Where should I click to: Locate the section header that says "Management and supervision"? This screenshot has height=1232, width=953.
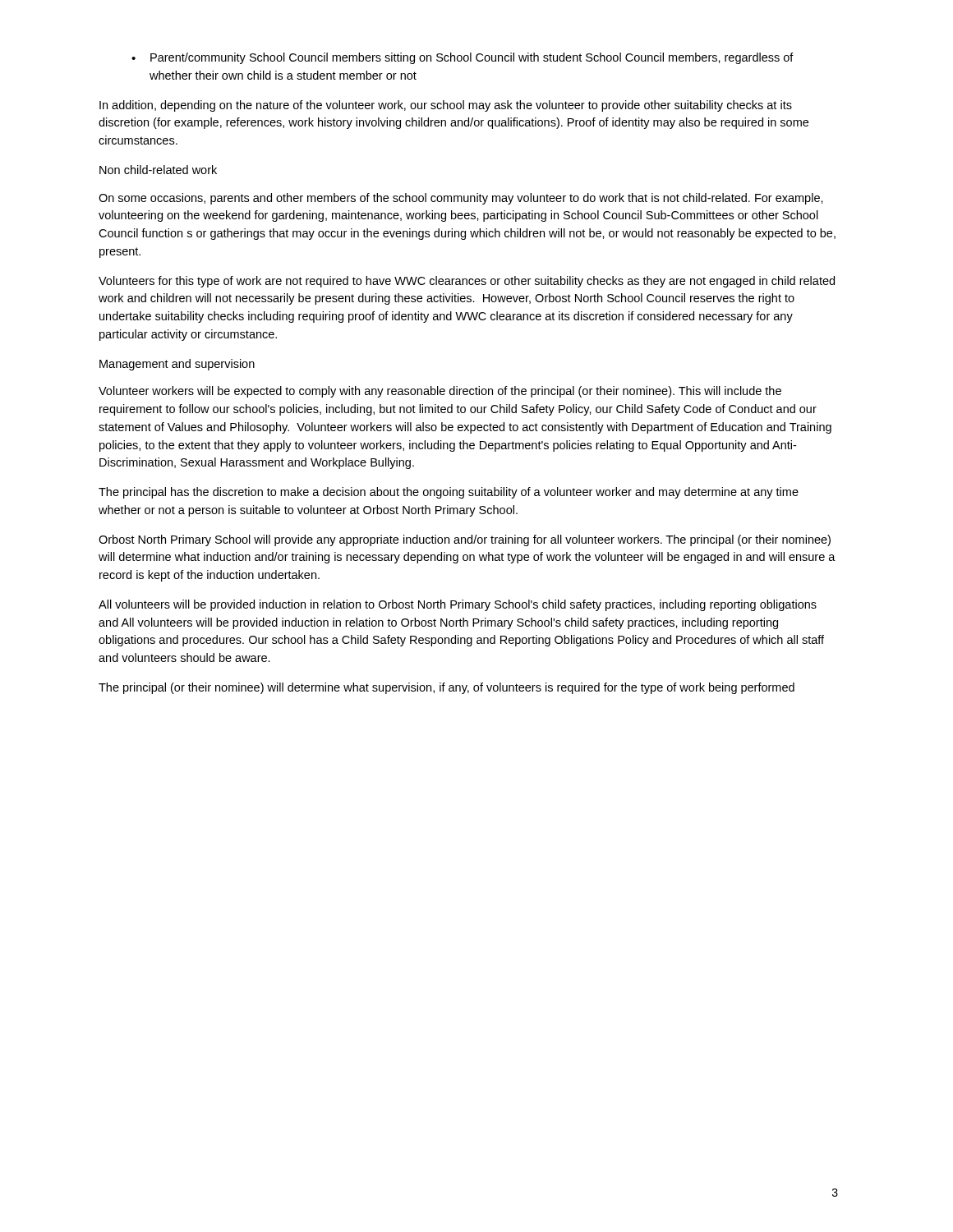coord(177,363)
